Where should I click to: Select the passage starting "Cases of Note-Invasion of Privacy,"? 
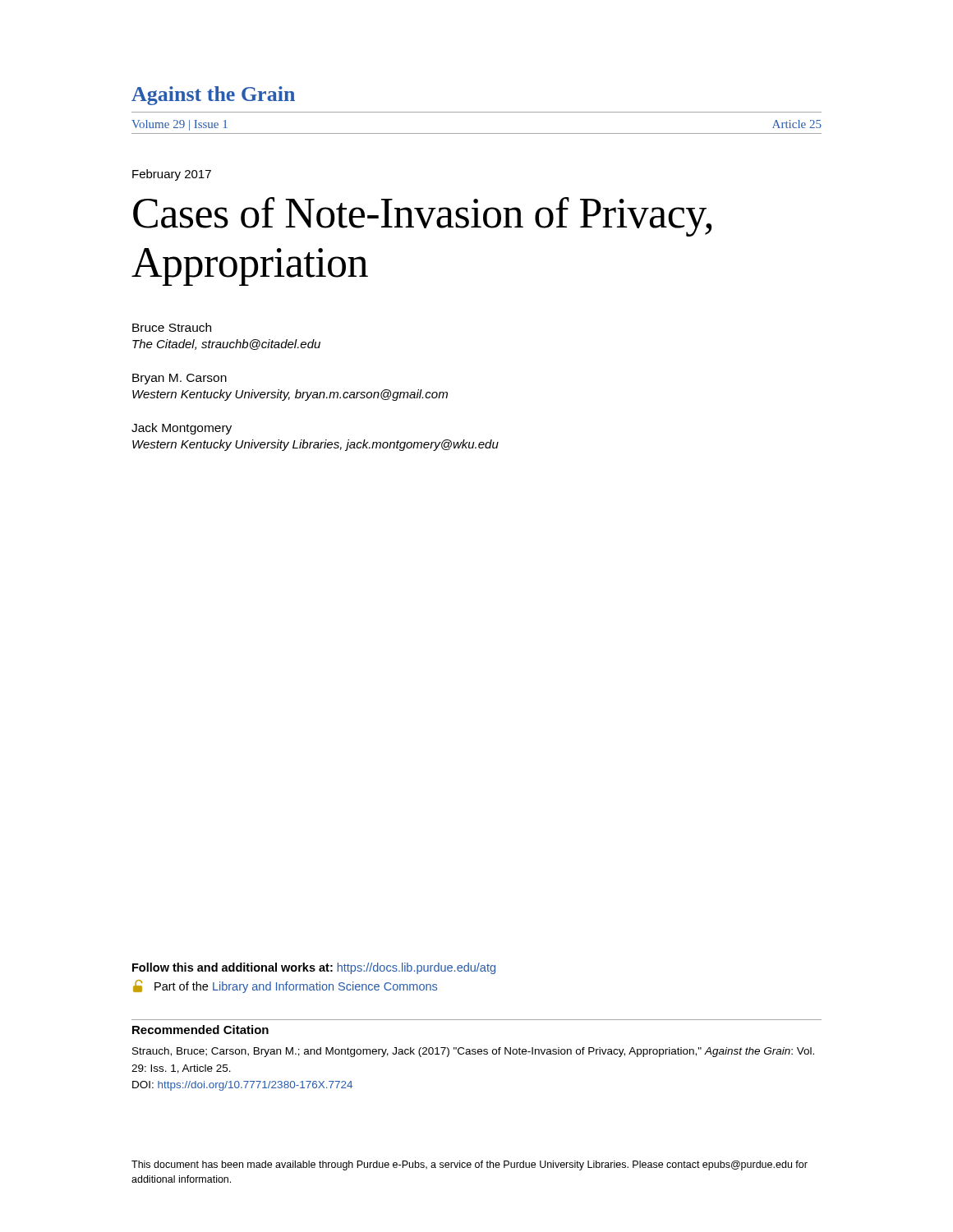(x=476, y=238)
